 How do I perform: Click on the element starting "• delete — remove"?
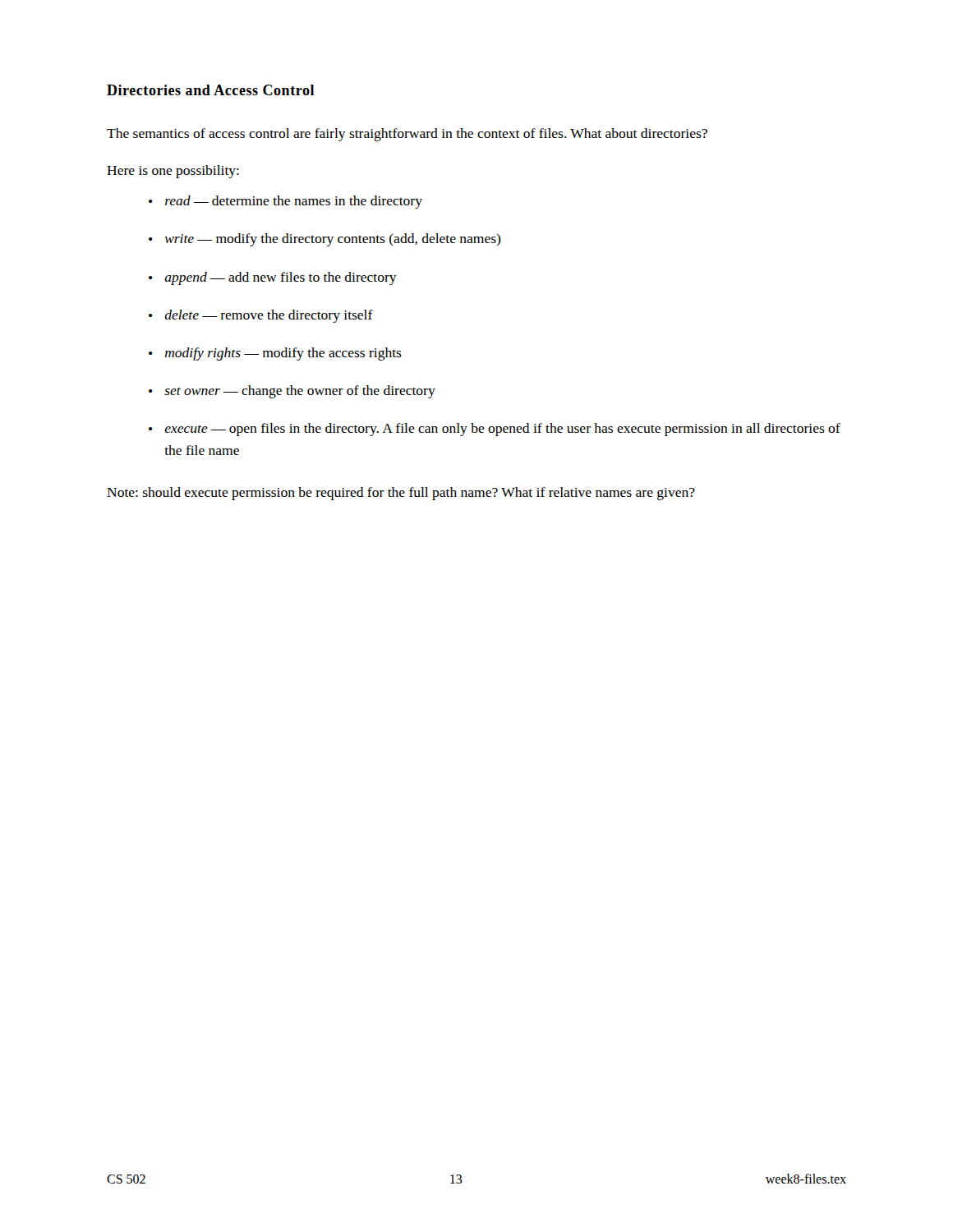coord(260,315)
